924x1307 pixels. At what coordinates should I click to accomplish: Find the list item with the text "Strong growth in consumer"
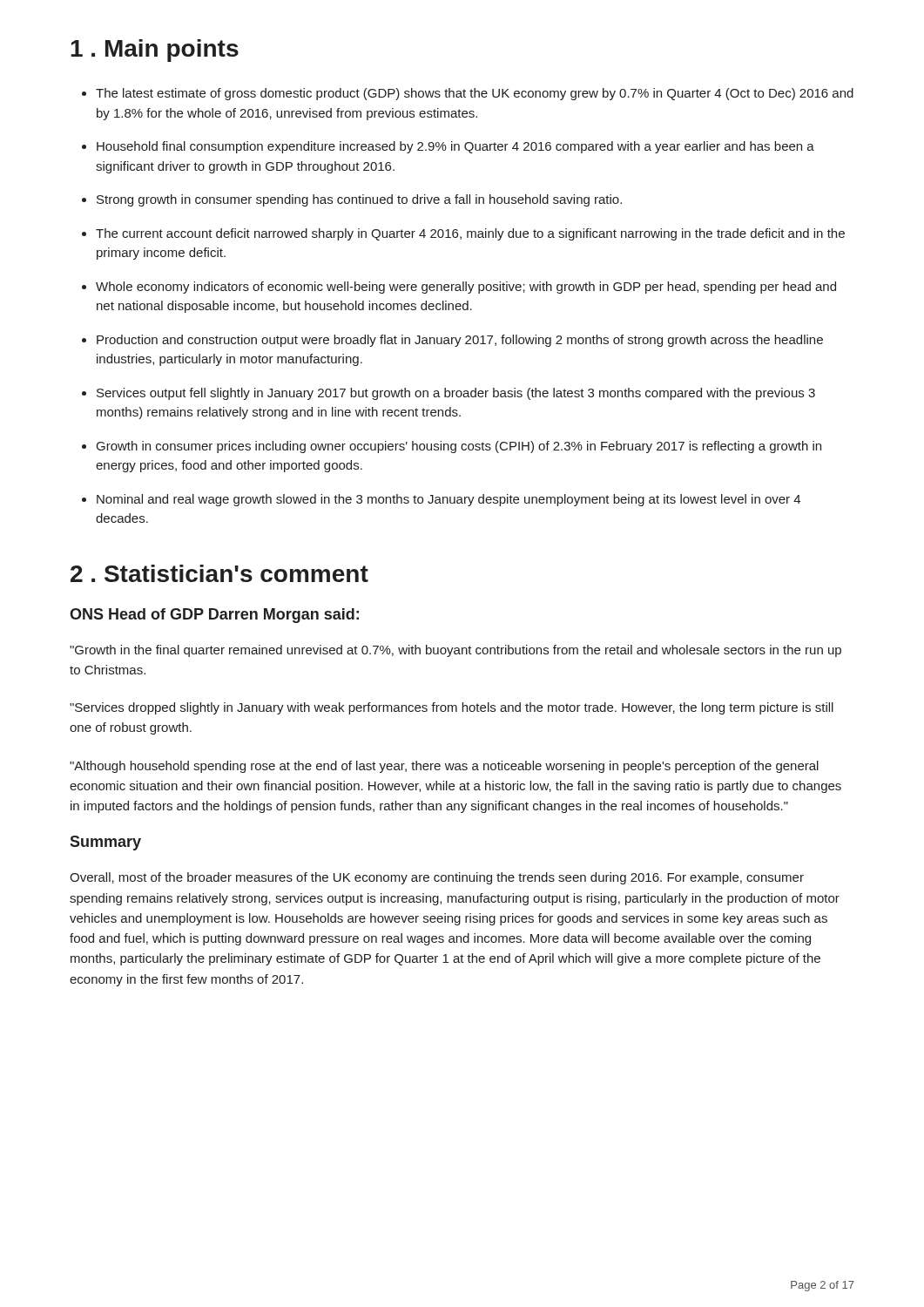pos(359,199)
